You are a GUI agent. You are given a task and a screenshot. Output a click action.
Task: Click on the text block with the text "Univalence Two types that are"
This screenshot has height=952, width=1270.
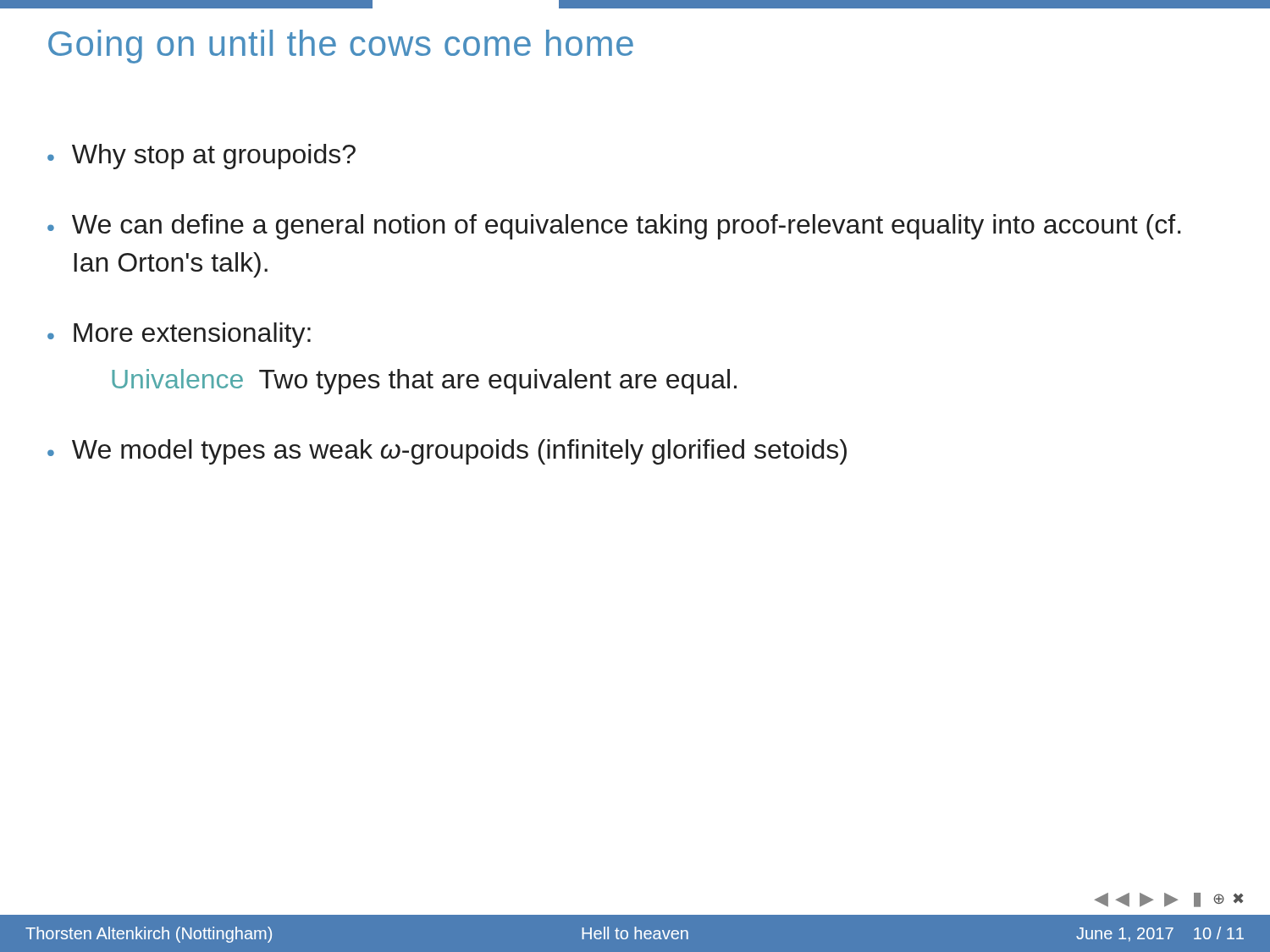tap(425, 379)
